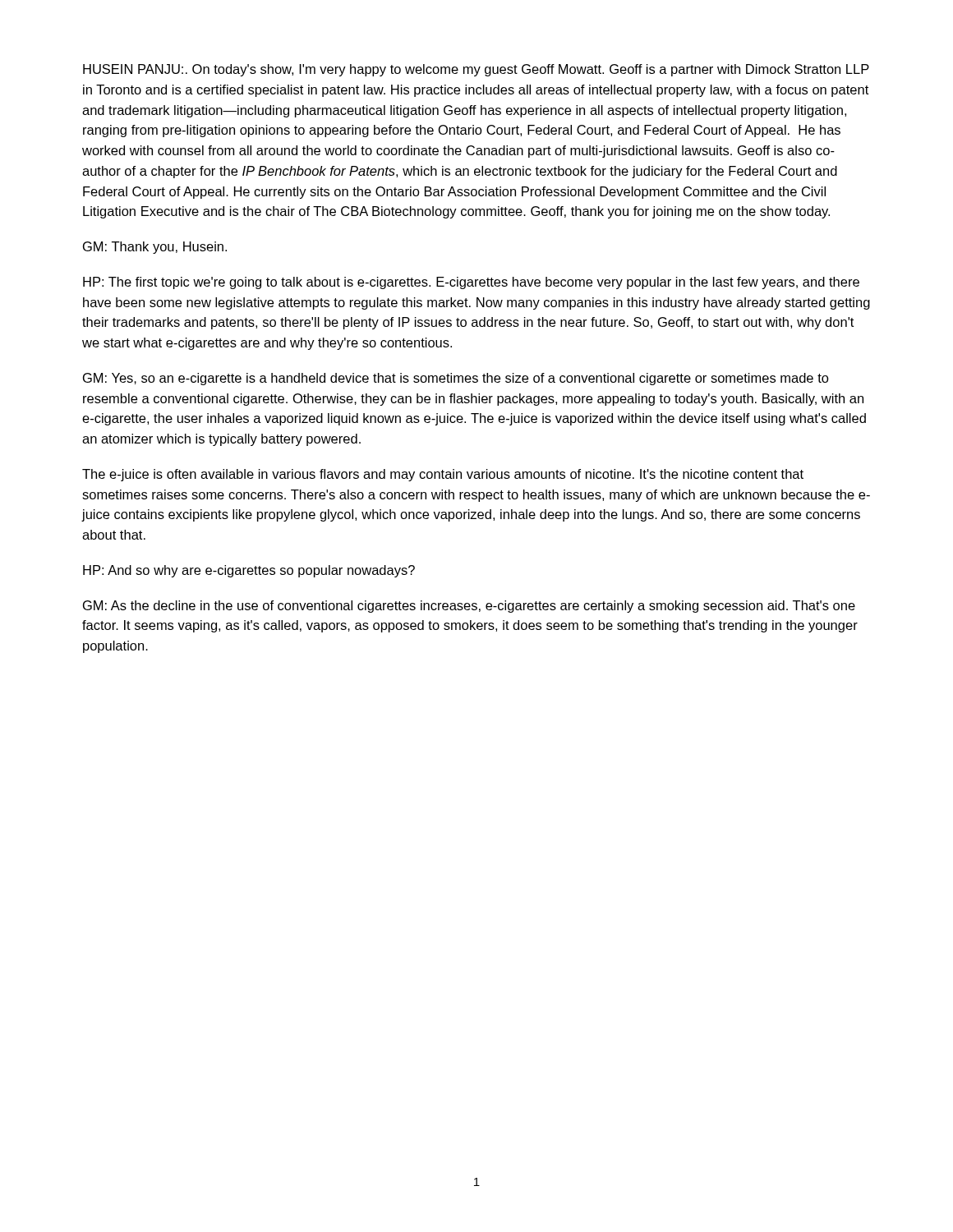Image resolution: width=953 pixels, height=1232 pixels.
Task: Navigate to the block starting "HP: The first topic we're going"
Action: [476, 312]
